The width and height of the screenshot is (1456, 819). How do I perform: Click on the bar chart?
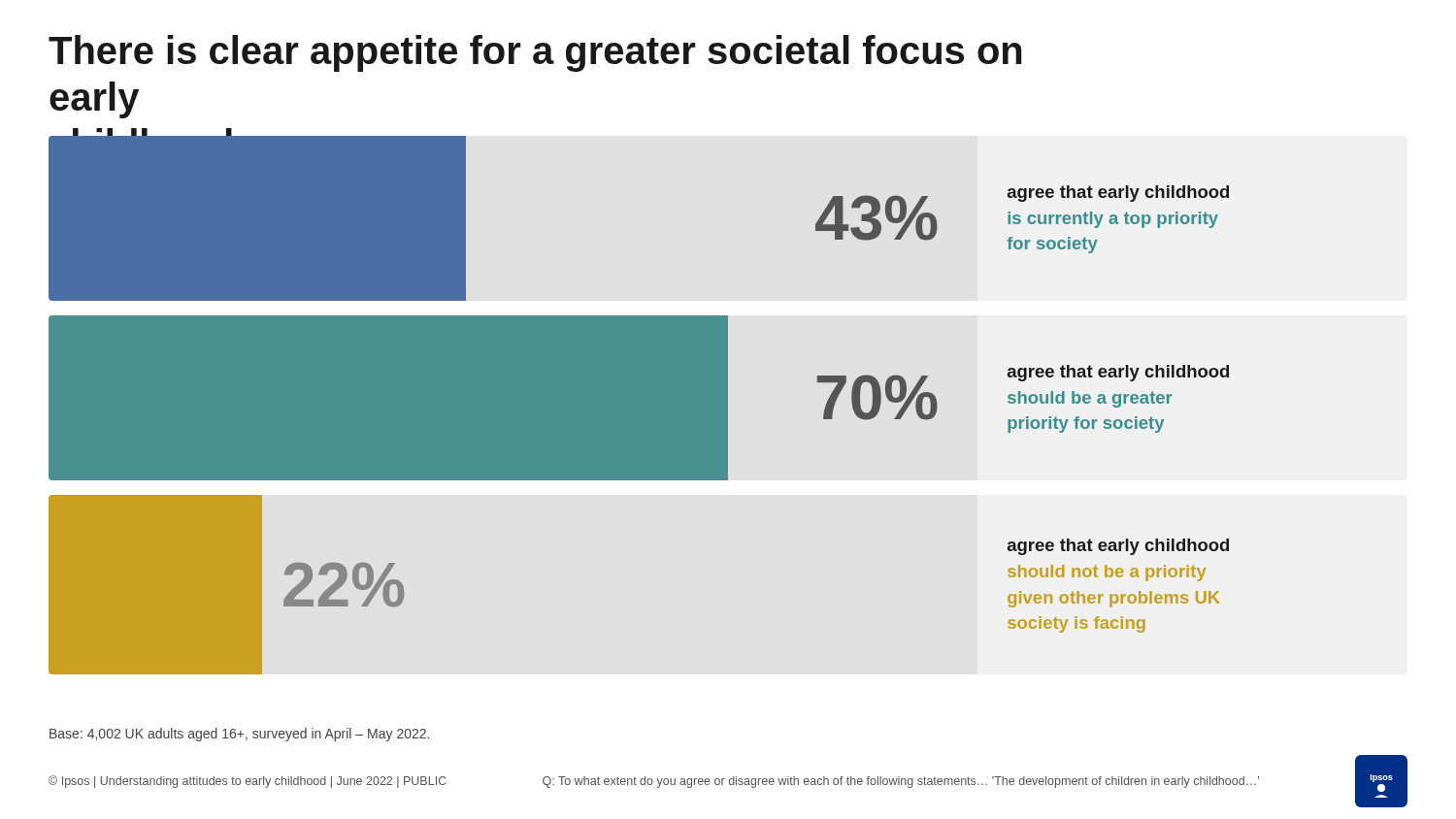pos(728,437)
